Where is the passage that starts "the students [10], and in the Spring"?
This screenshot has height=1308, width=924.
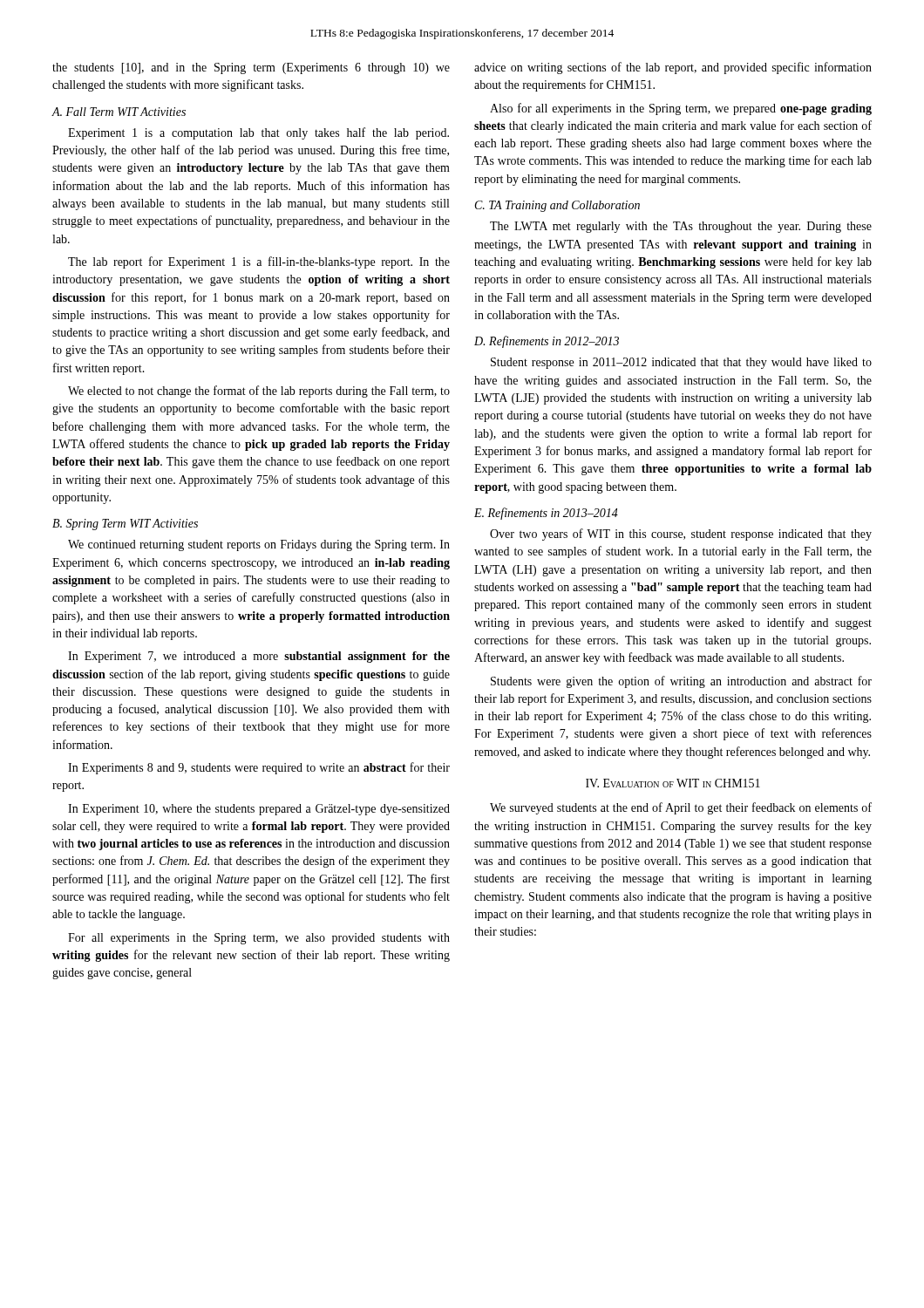251,77
